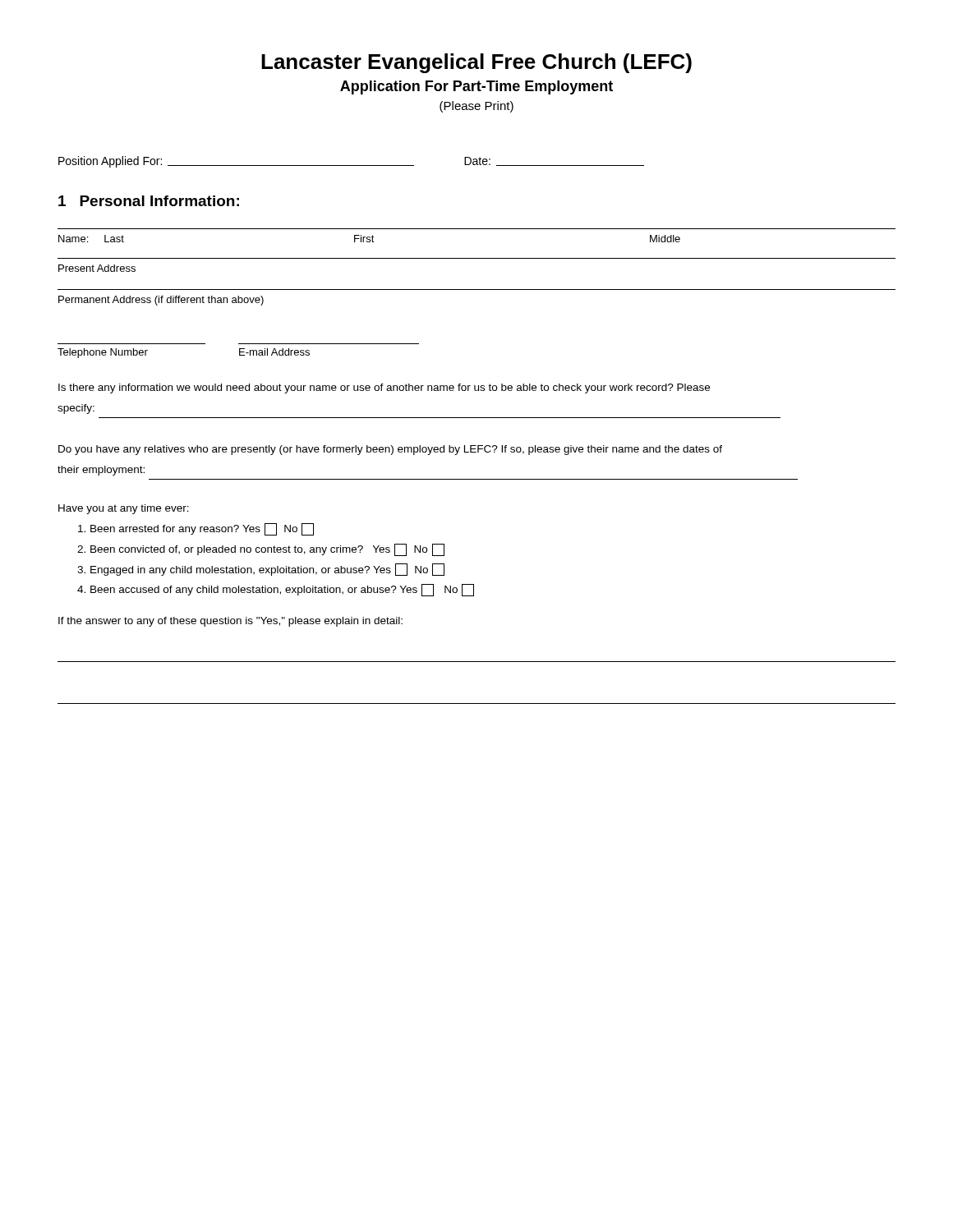
Task: Find "Telephone Number E-mail Address" on this page
Action: click(x=238, y=351)
